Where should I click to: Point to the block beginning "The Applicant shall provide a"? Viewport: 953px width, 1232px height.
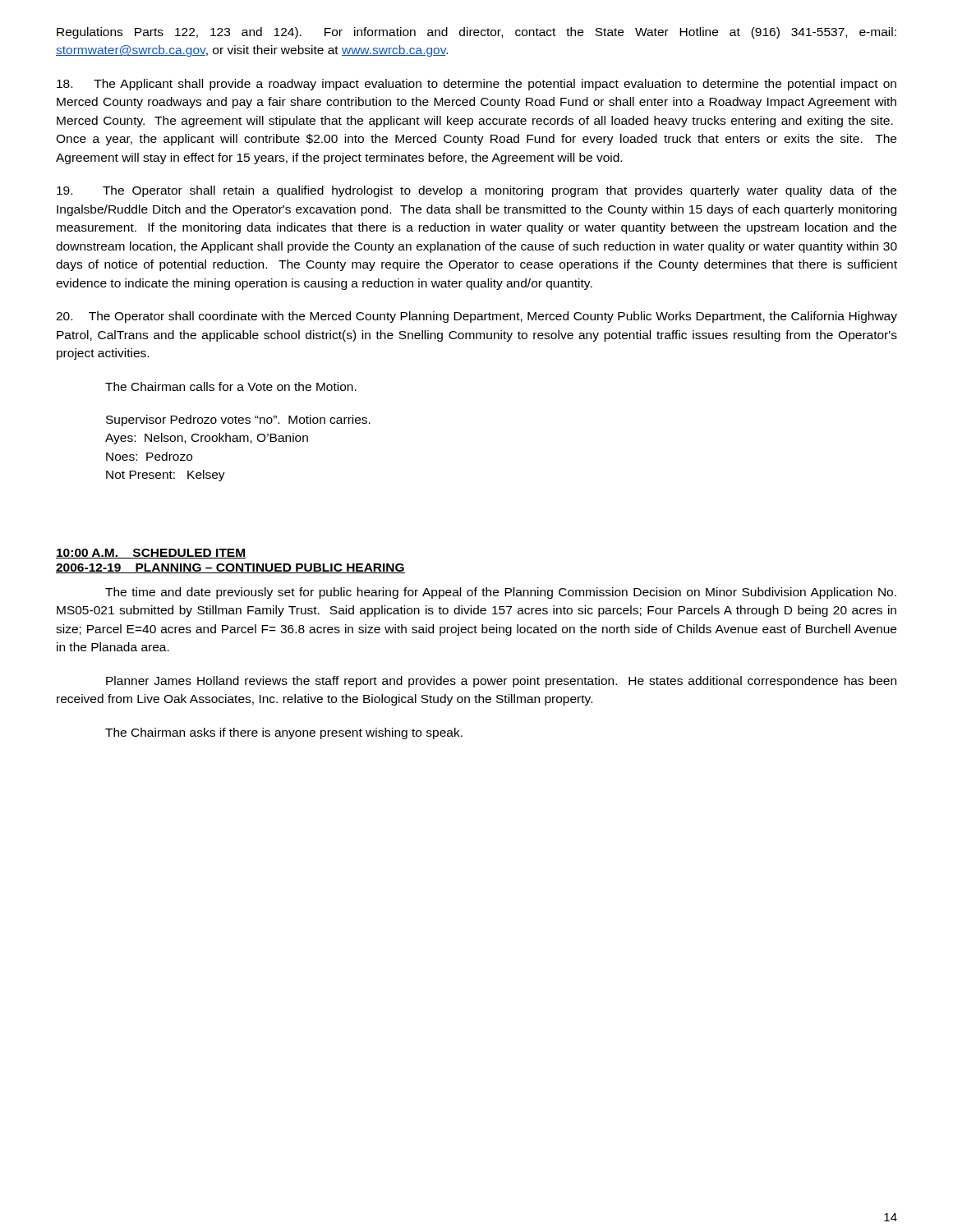coord(476,120)
